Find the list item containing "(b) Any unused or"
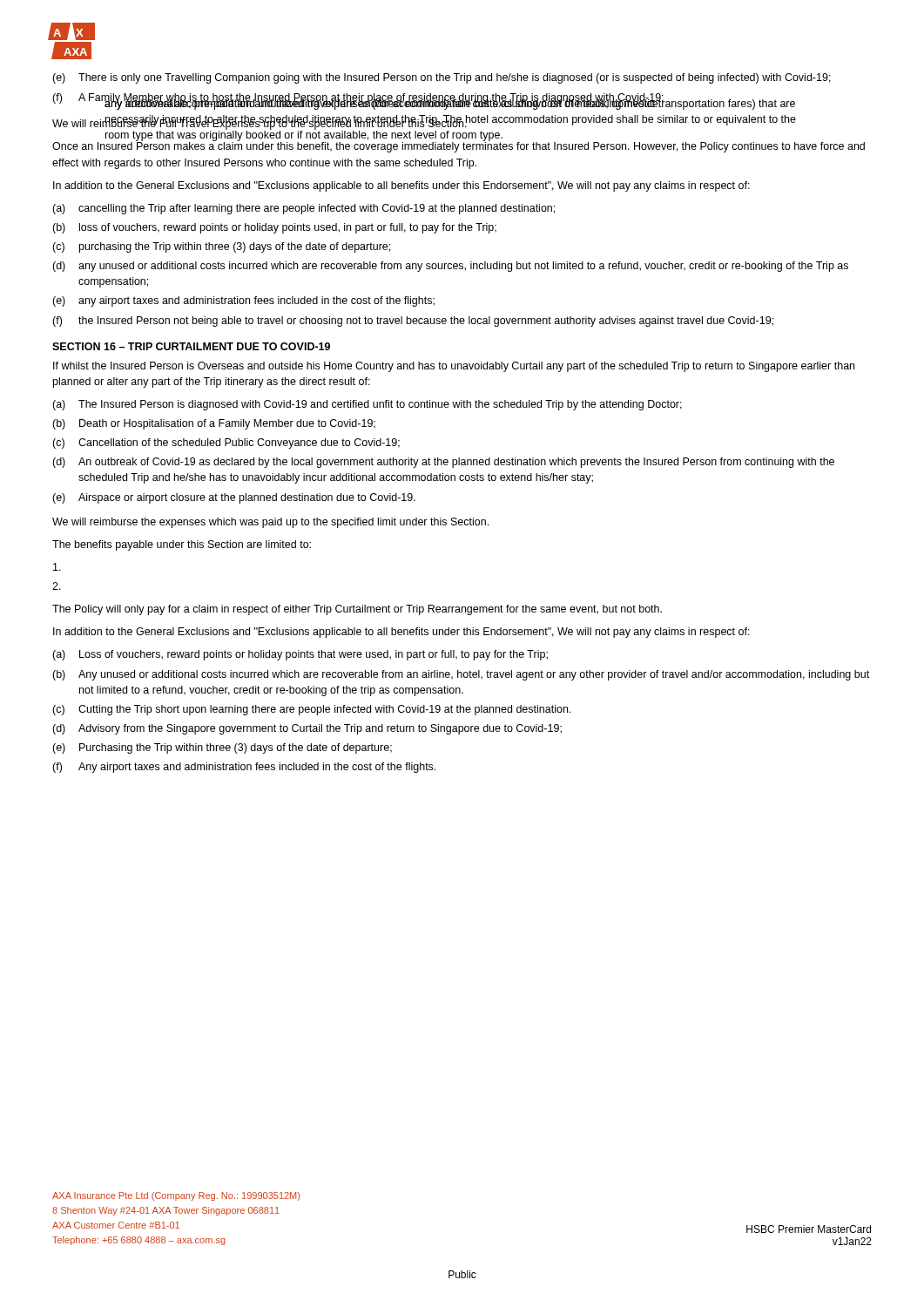This screenshot has height=1307, width=924. [x=462, y=682]
